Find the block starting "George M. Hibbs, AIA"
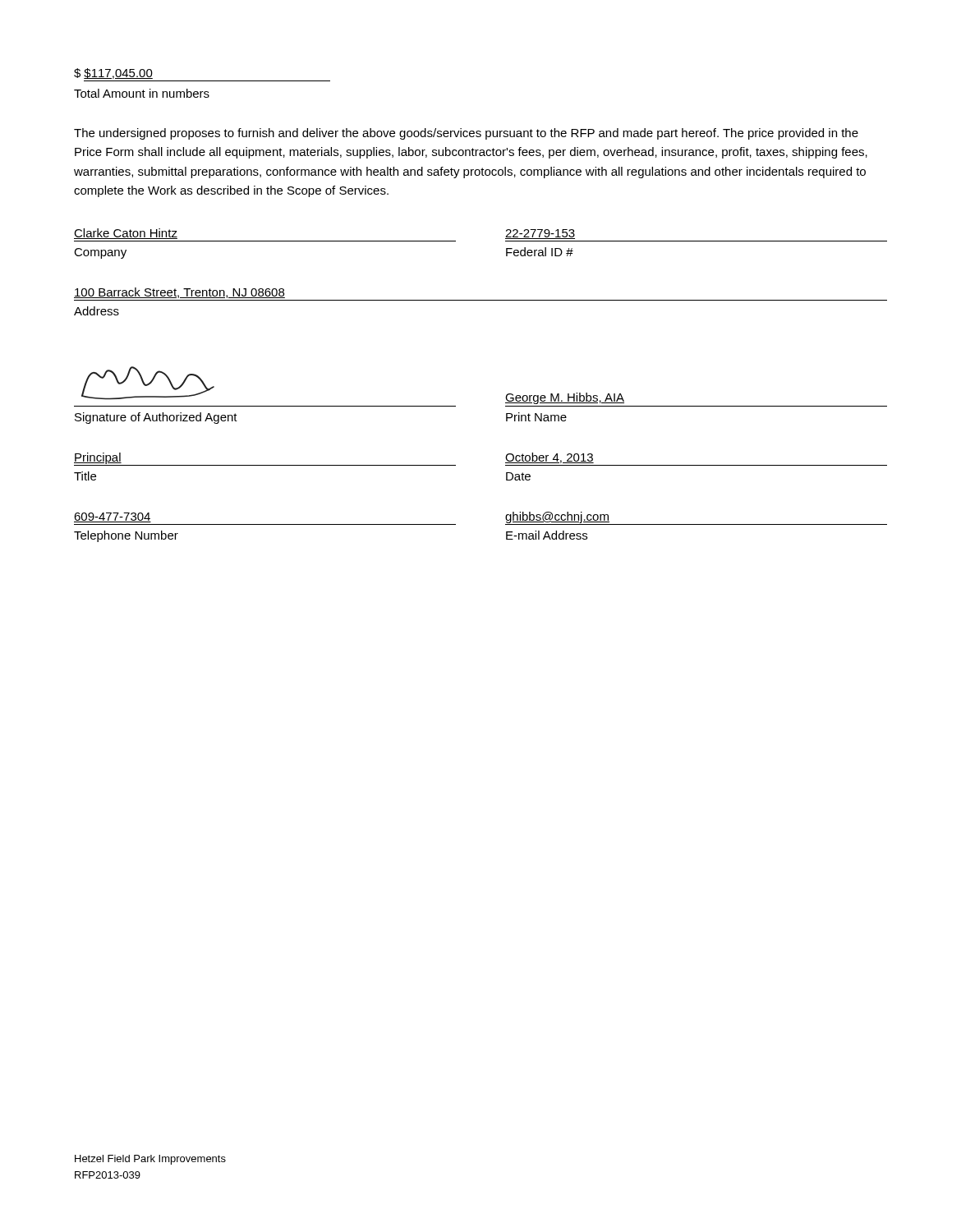 pyautogui.click(x=565, y=397)
